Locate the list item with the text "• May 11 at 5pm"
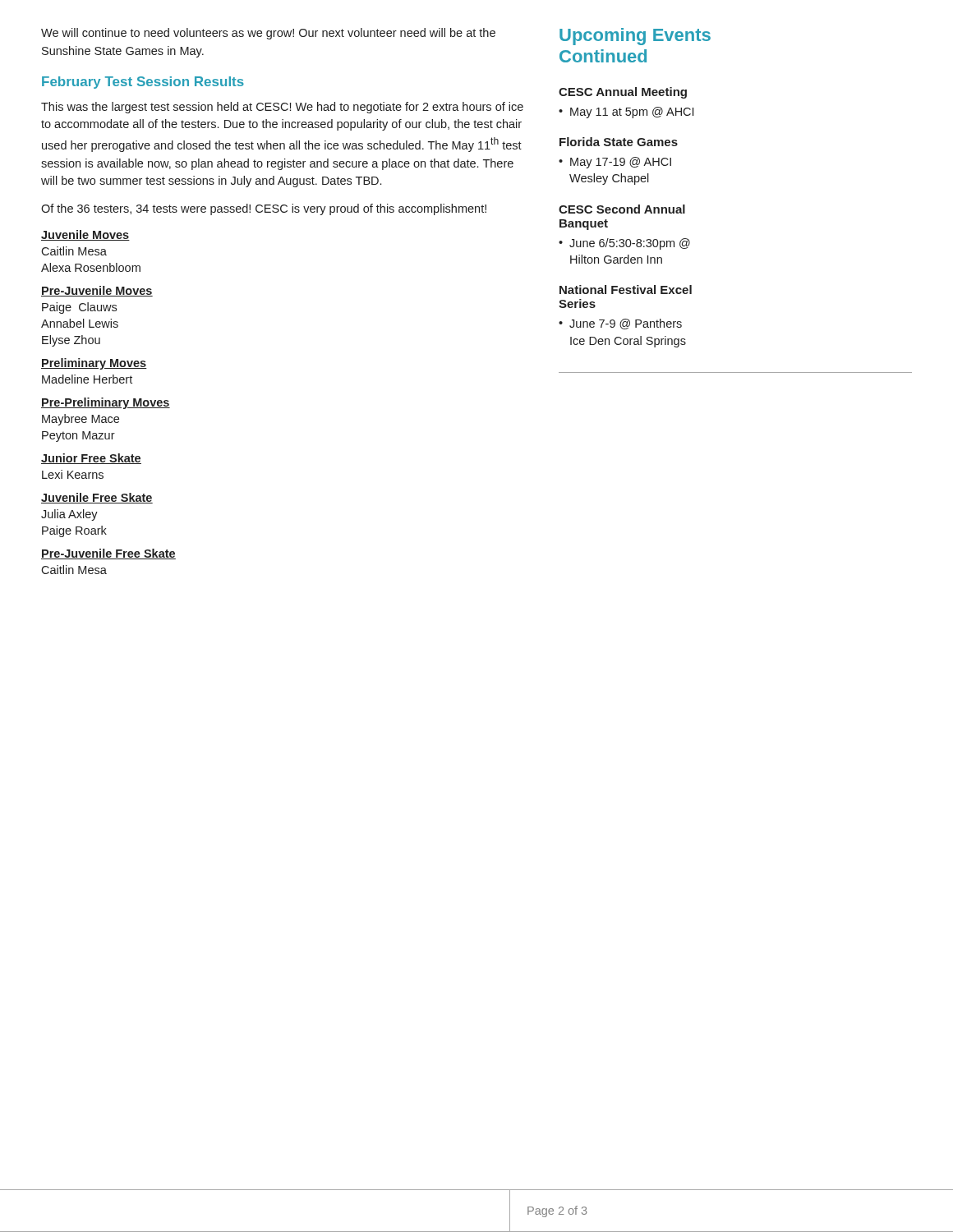953x1232 pixels. [x=627, y=112]
